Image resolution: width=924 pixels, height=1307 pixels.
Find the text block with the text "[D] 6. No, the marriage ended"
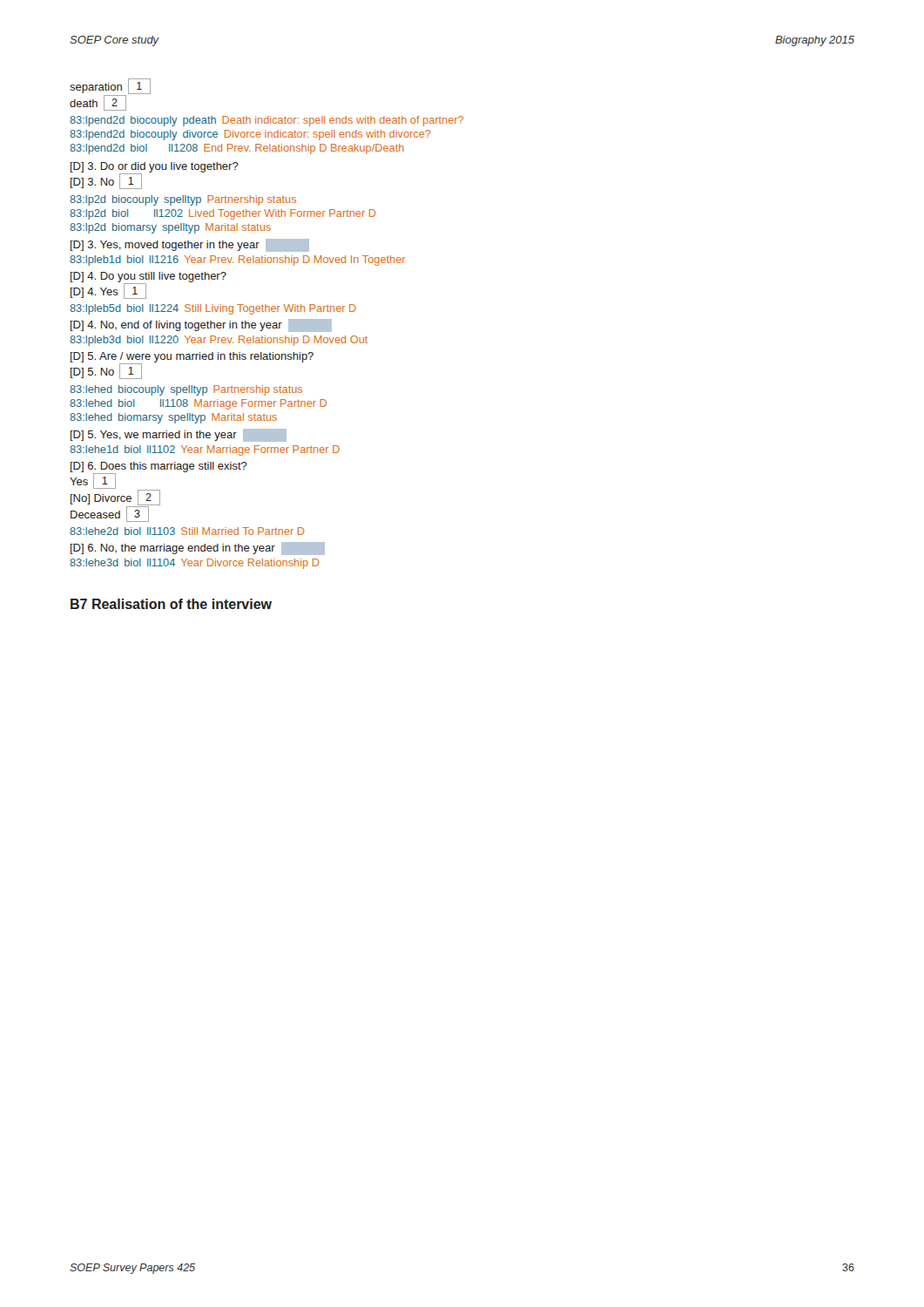pos(197,548)
